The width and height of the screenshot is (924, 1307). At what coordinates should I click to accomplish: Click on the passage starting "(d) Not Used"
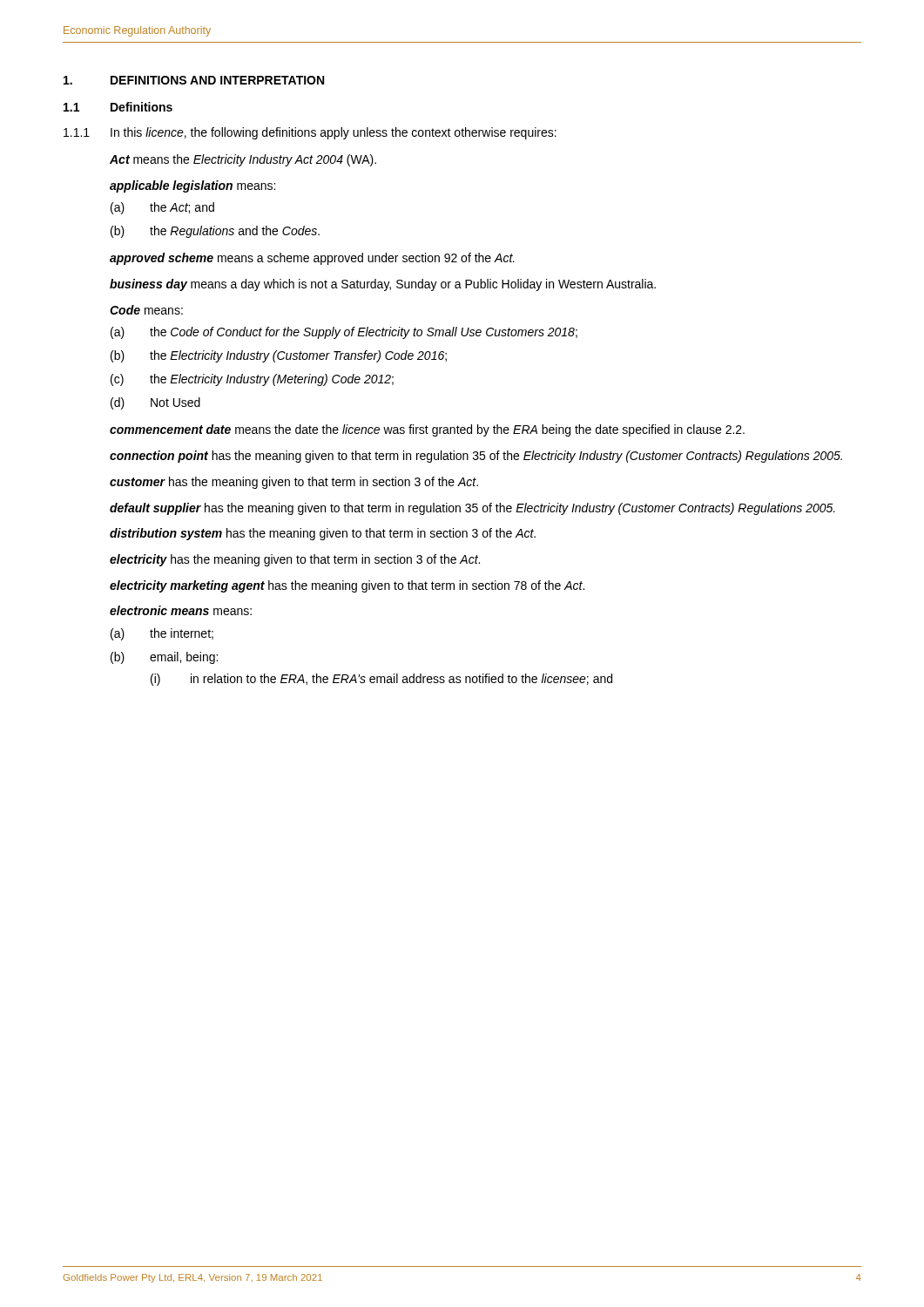[155, 403]
